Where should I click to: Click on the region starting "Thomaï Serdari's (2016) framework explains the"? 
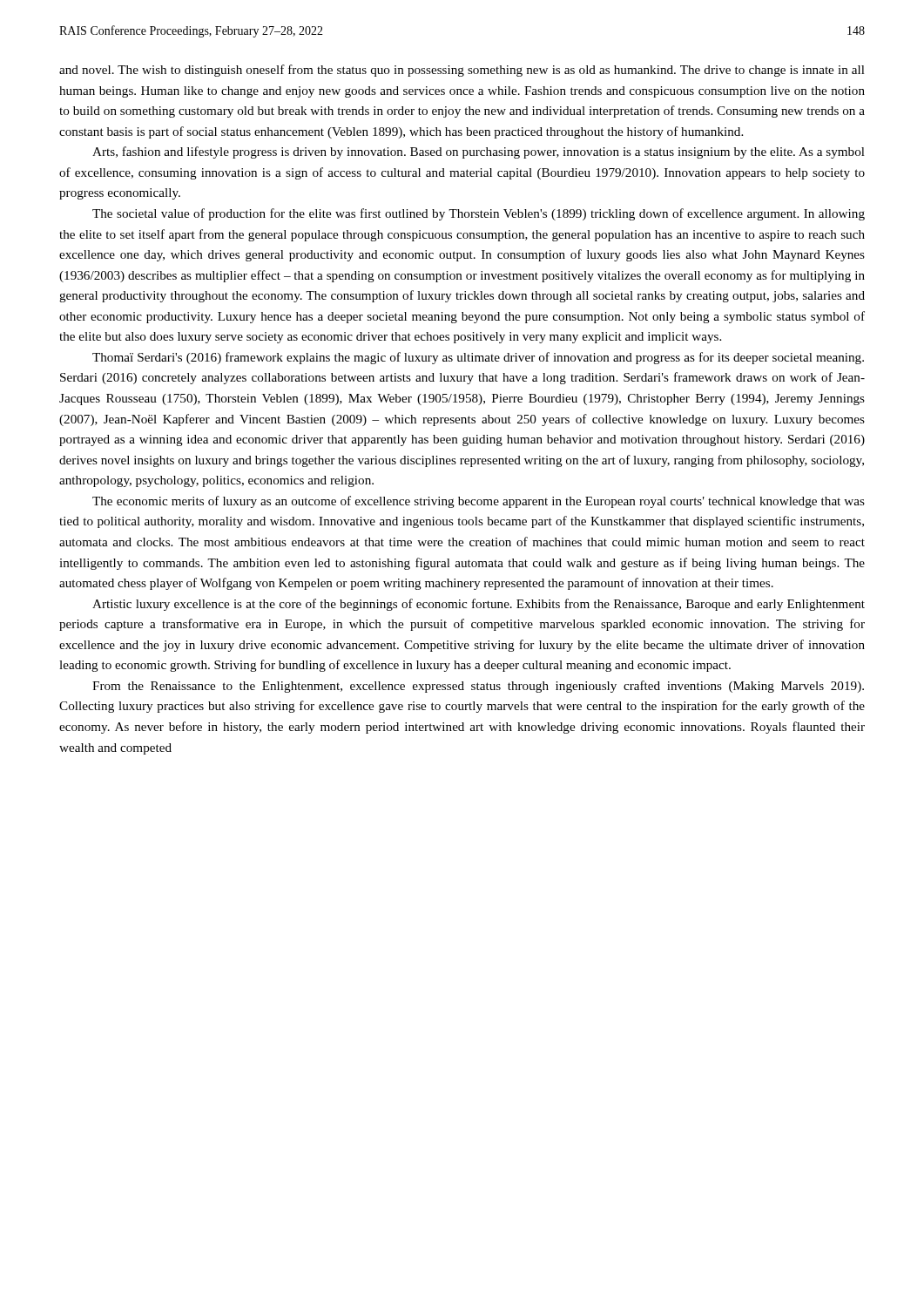pos(462,419)
